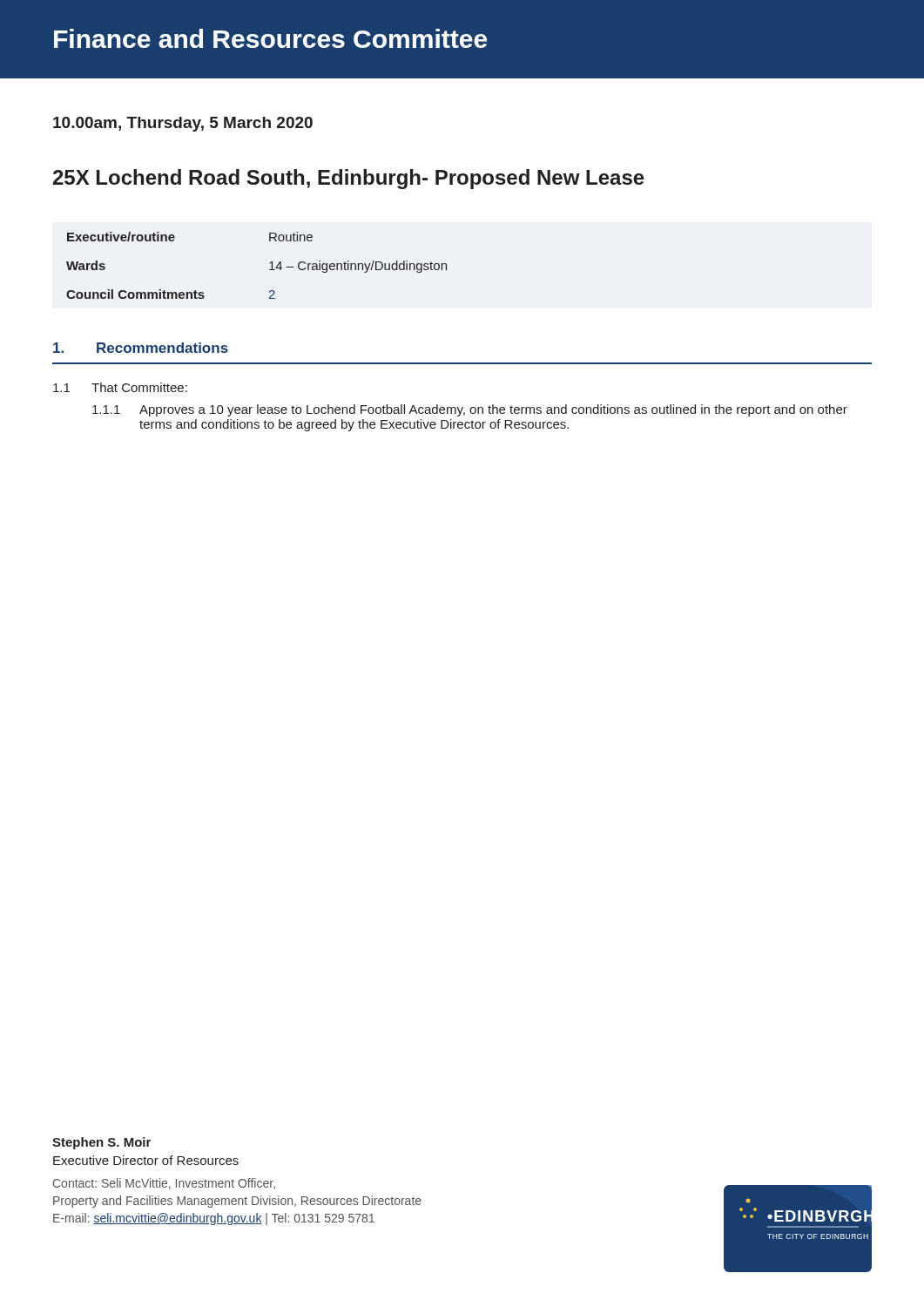The width and height of the screenshot is (924, 1307).
Task: Point to the passage starting "Contact: Seli McVittie, Investment Officer,"
Action: [164, 1183]
